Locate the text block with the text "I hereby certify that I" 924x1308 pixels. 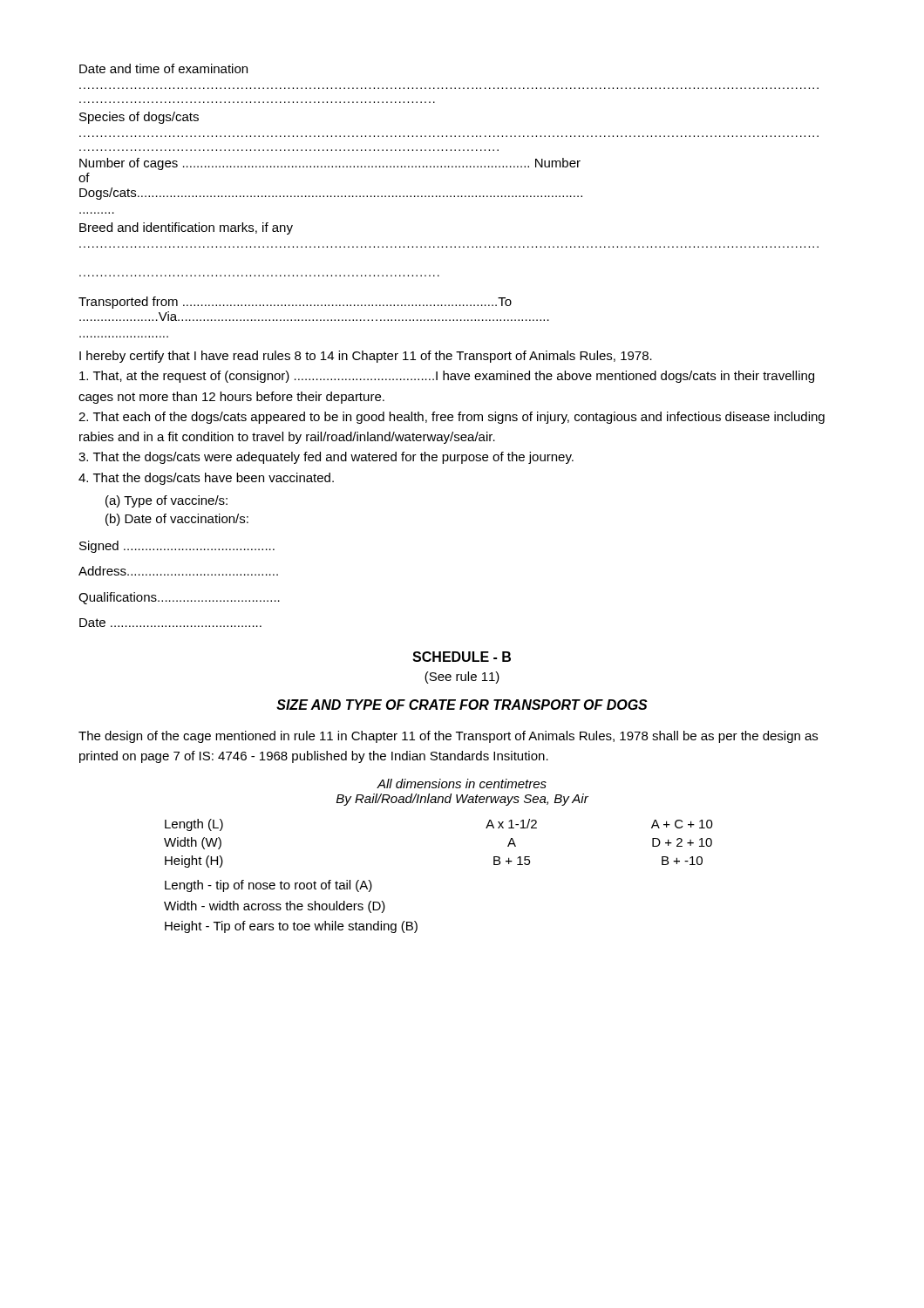pos(452,416)
